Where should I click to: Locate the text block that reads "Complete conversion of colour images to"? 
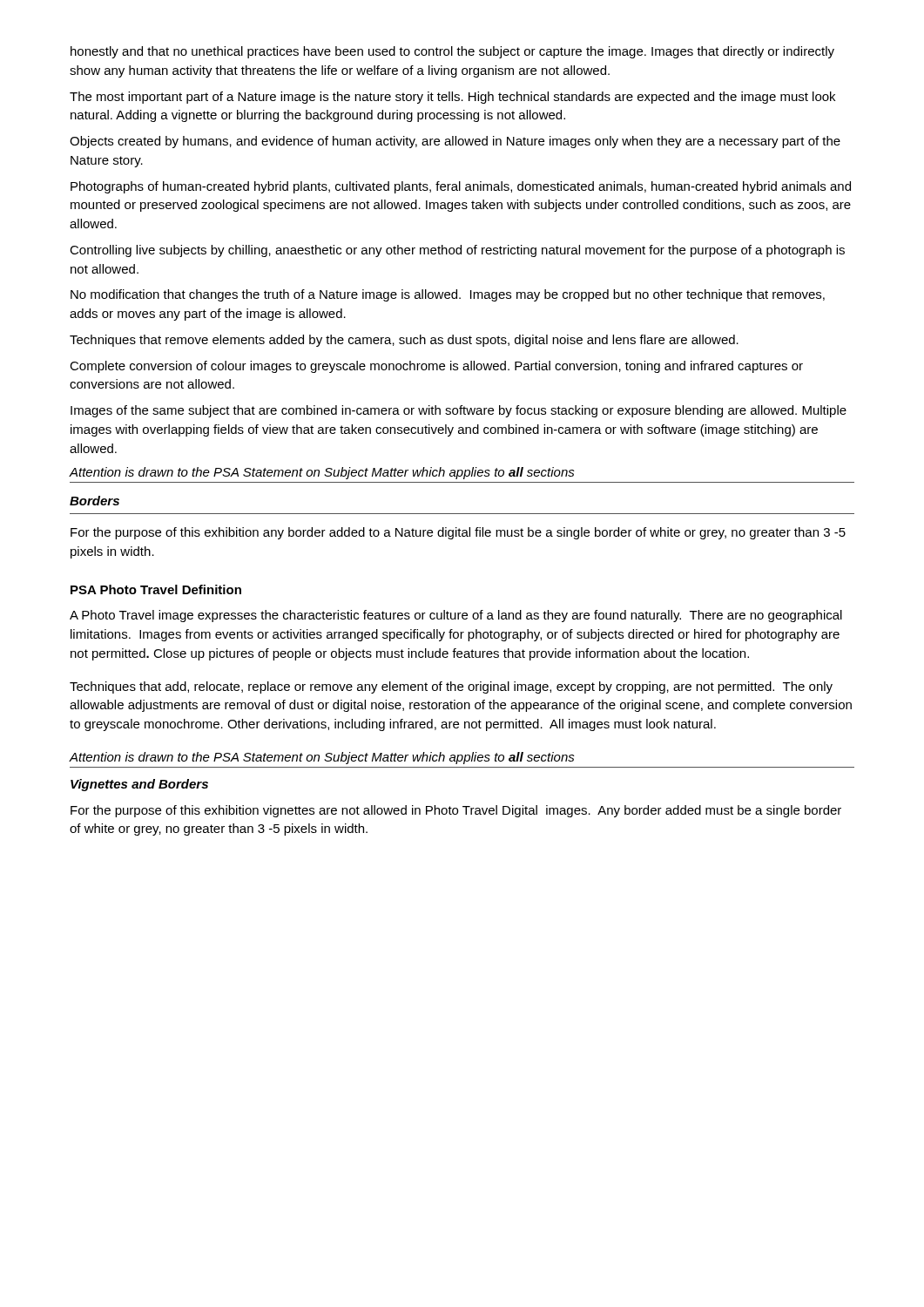436,375
